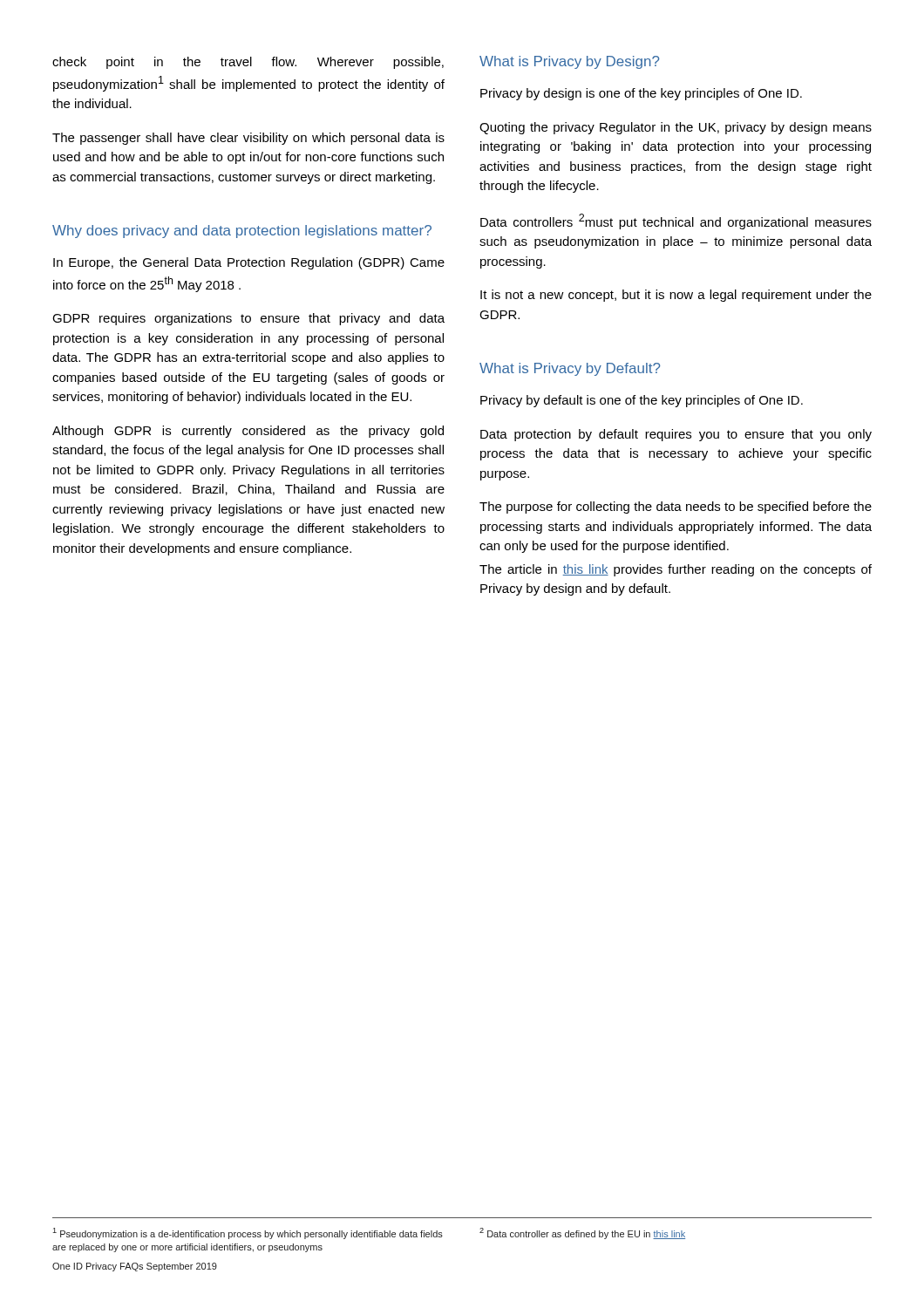Locate the text block that says "The purpose for collecting the data needs"
Image resolution: width=924 pixels, height=1308 pixels.
click(x=676, y=527)
